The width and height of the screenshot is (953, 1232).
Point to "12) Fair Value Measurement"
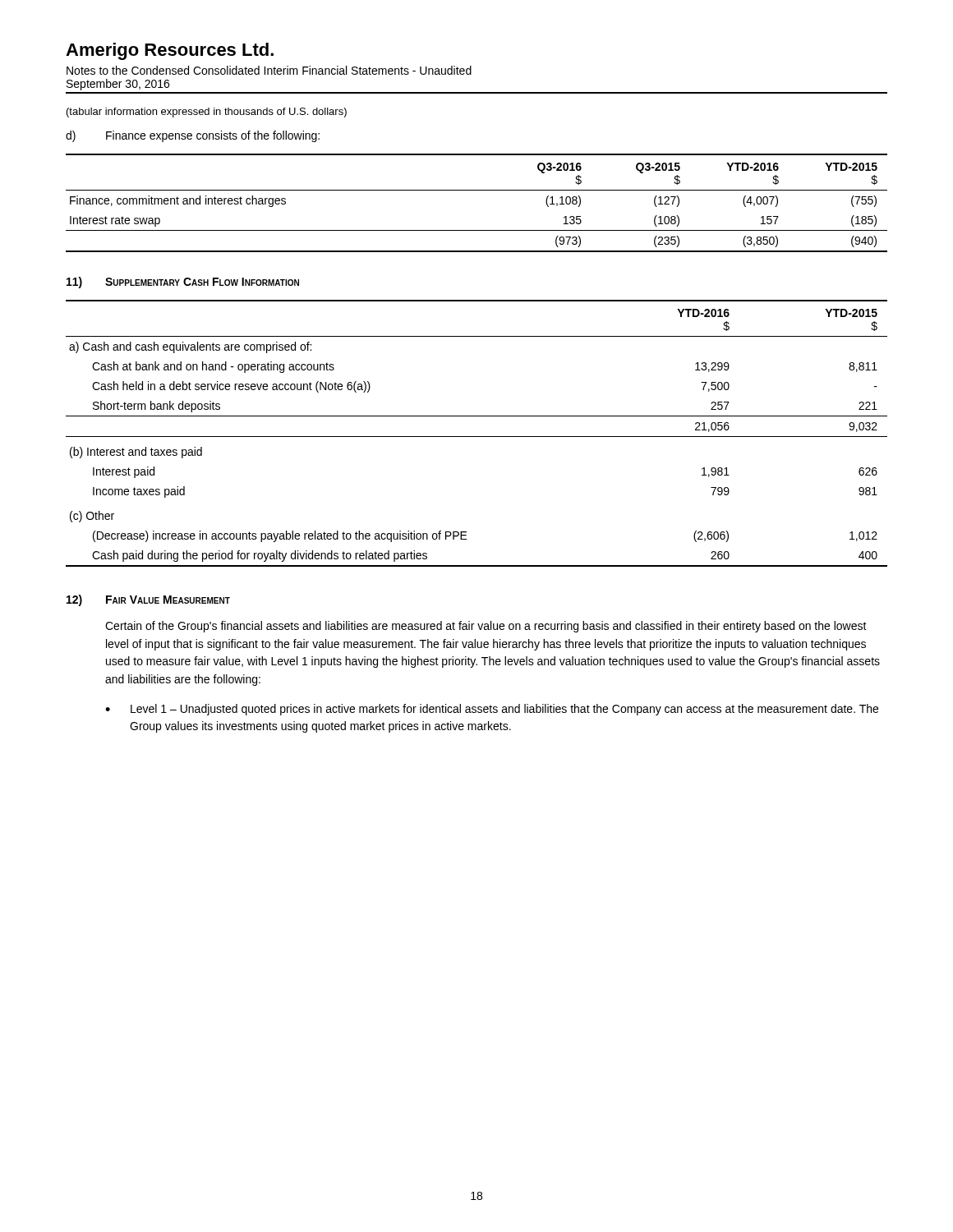tap(148, 600)
